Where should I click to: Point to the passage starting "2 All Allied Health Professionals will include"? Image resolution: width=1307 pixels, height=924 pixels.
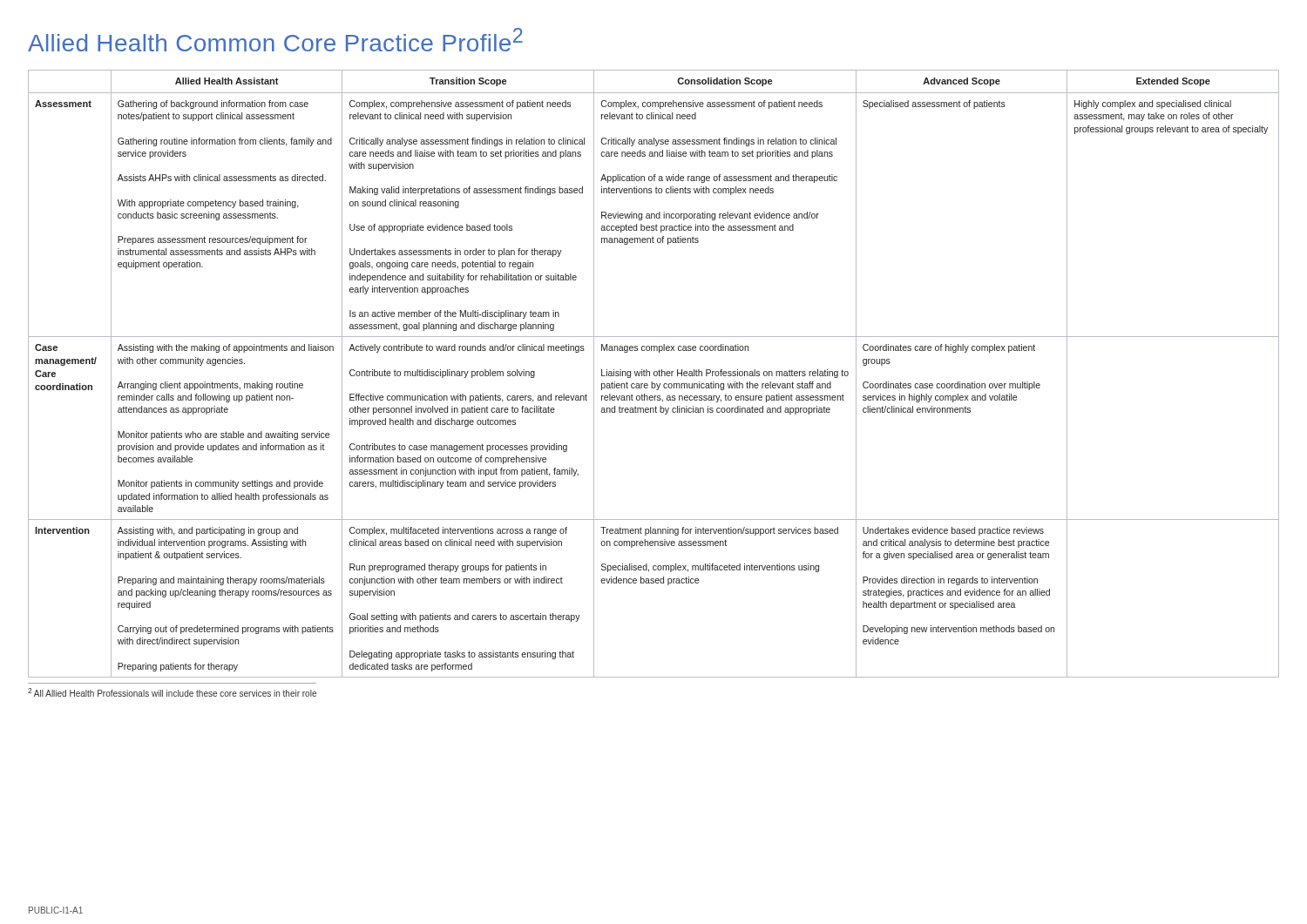pyautogui.click(x=172, y=692)
